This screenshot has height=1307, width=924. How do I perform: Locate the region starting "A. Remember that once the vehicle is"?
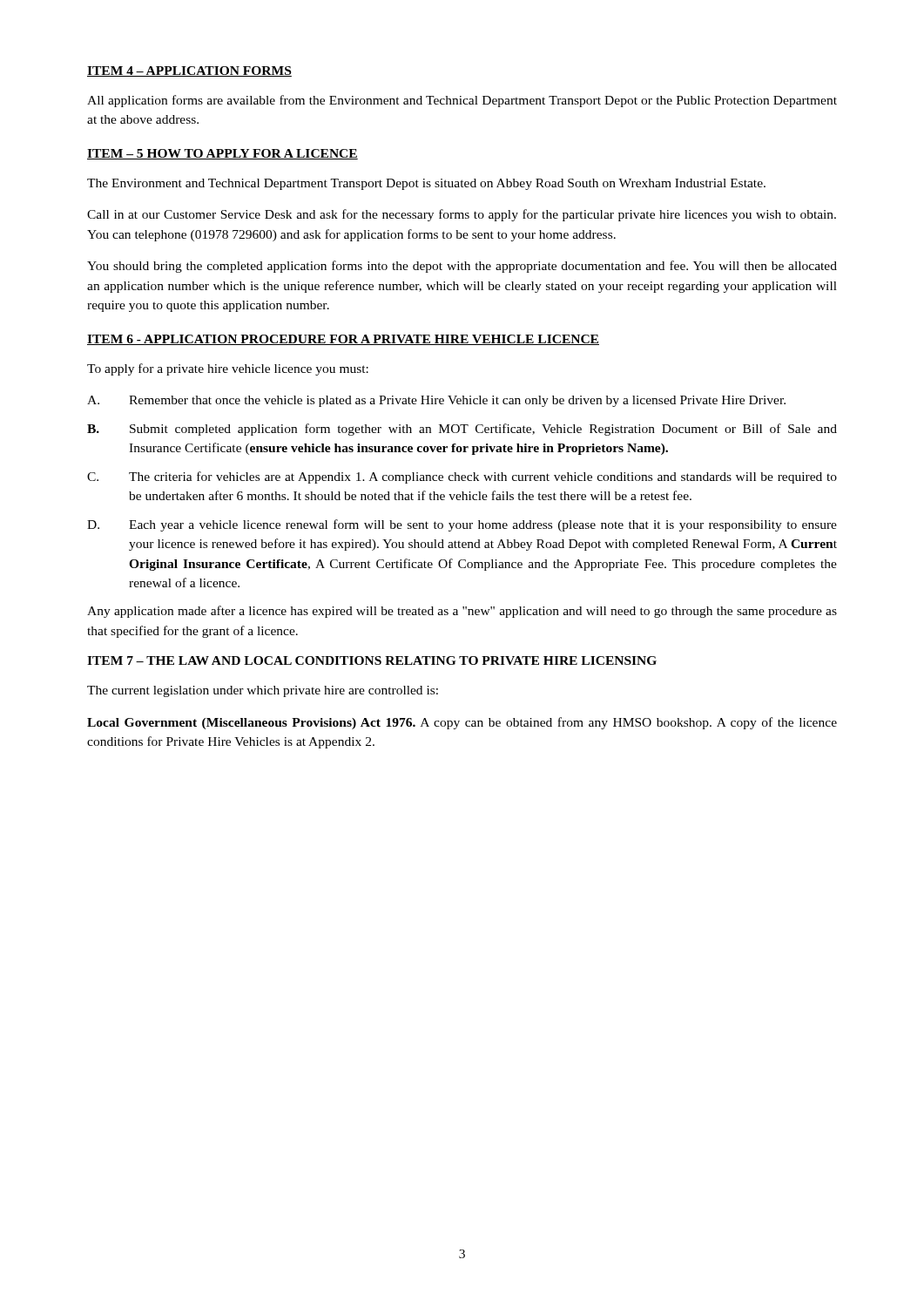(x=462, y=400)
